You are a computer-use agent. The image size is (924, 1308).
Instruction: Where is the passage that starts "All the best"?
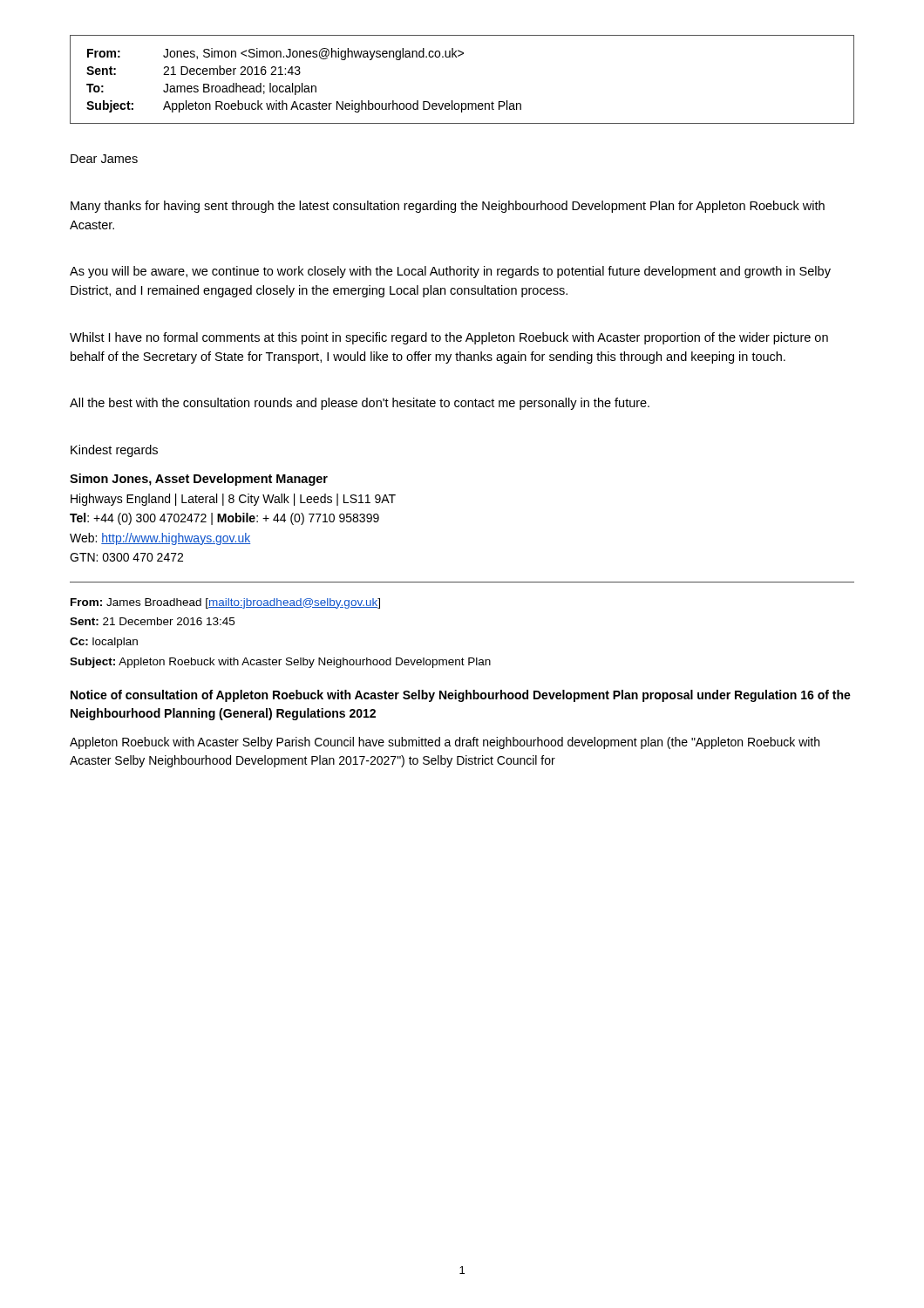(x=360, y=403)
